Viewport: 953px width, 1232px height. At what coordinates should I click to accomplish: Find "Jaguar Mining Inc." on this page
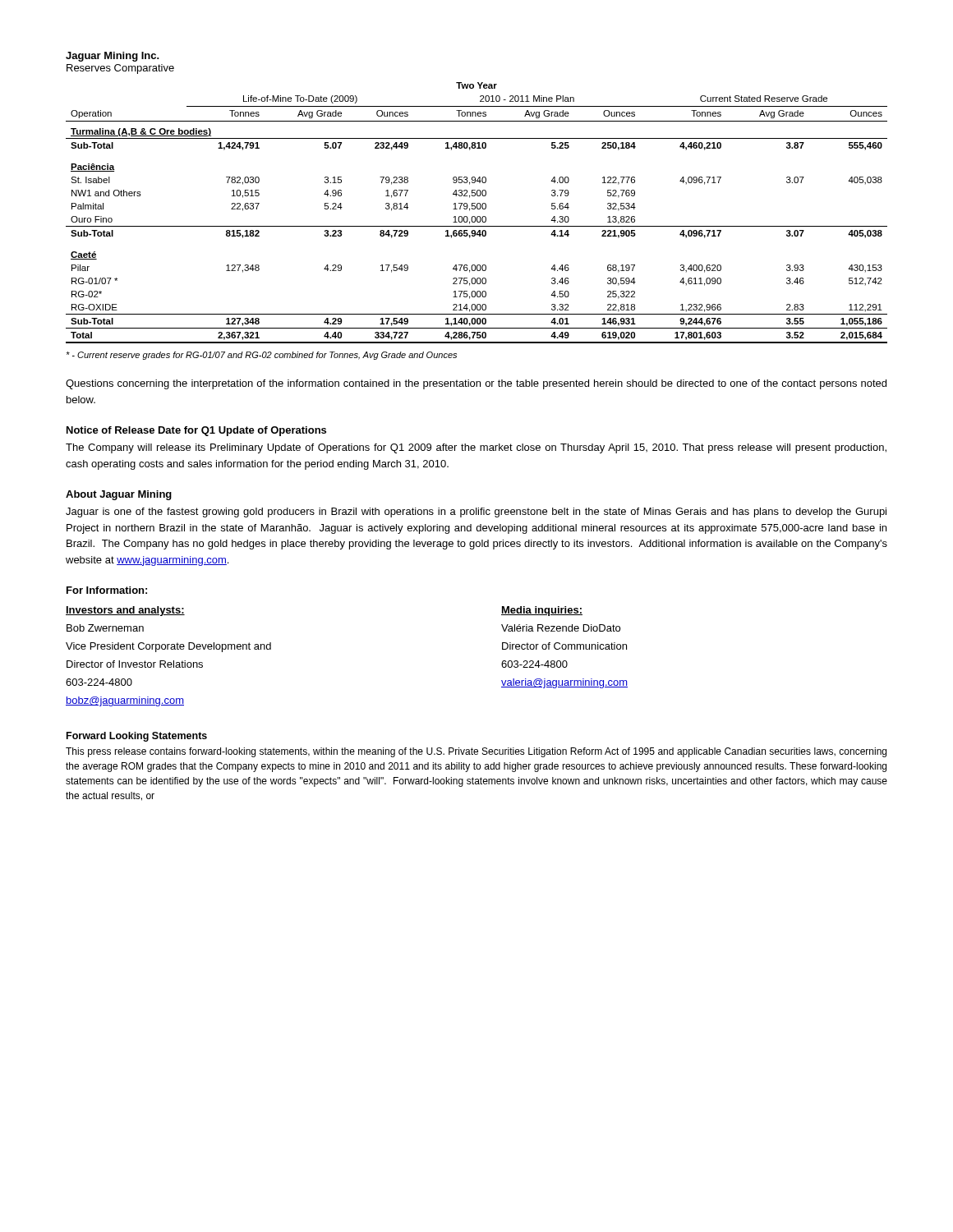tap(113, 55)
